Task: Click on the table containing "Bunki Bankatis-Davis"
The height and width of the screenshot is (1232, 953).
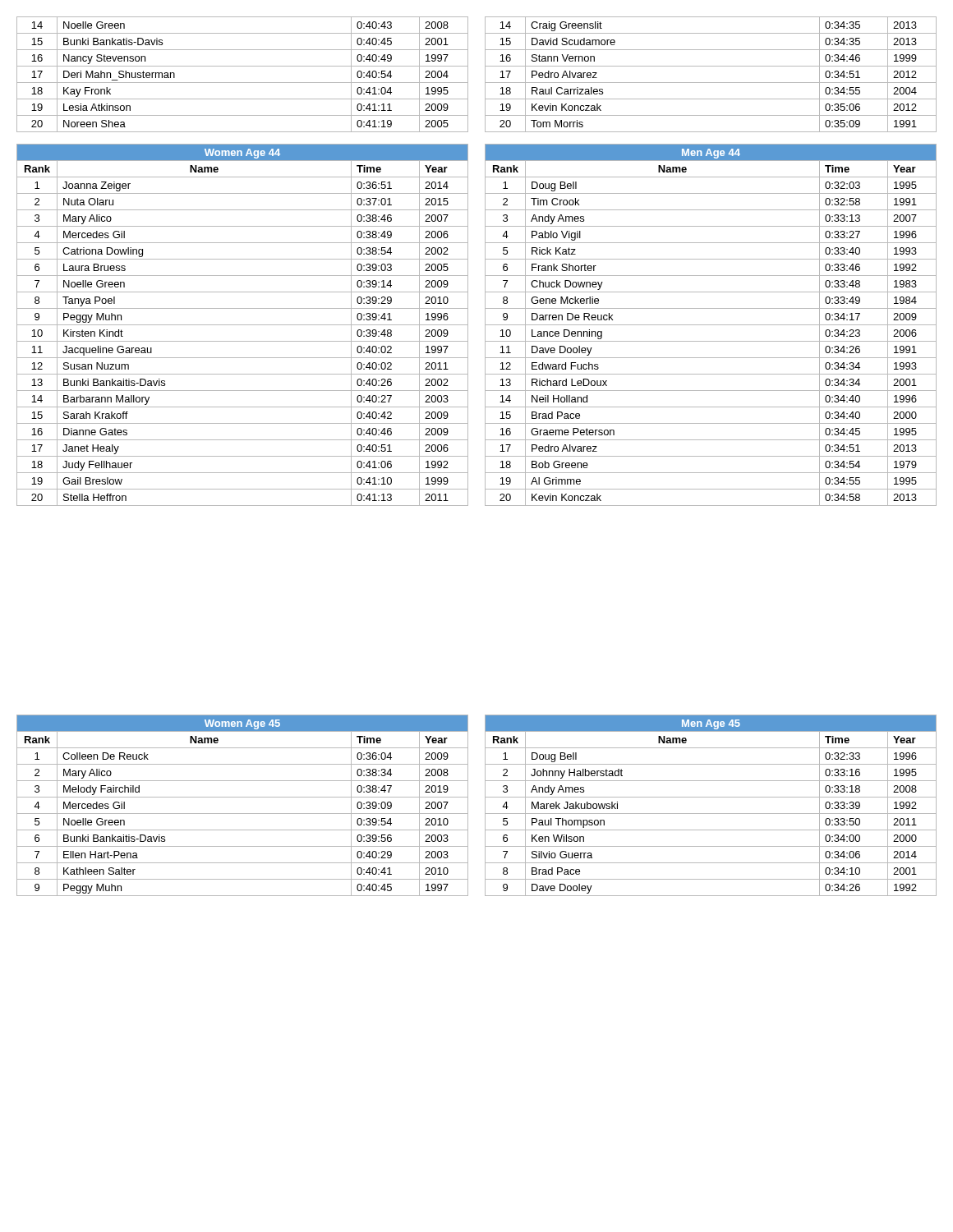Action: click(242, 74)
